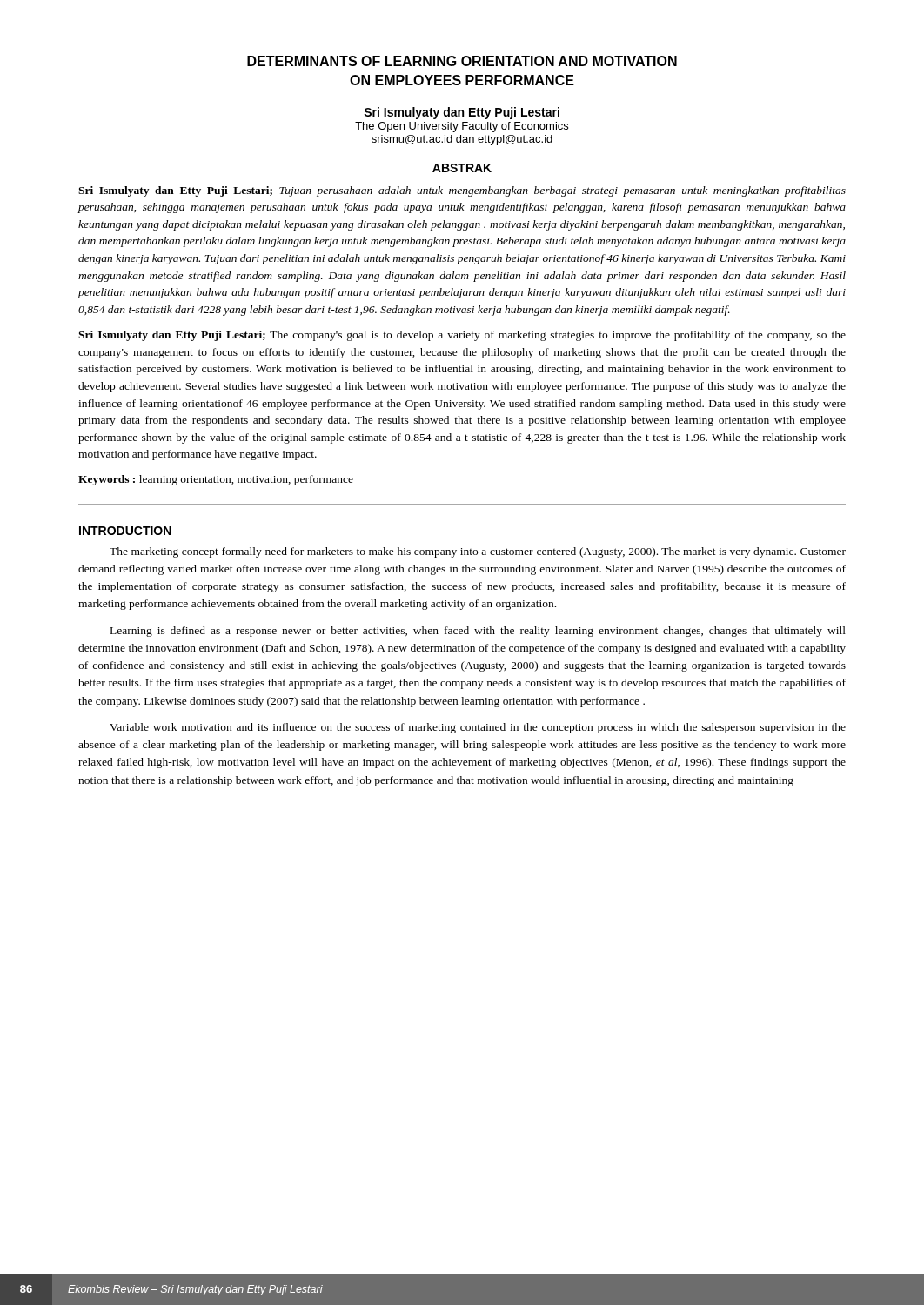Find the element starting "Keywords : learning orientation, motivation, performance"

point(216,479)
